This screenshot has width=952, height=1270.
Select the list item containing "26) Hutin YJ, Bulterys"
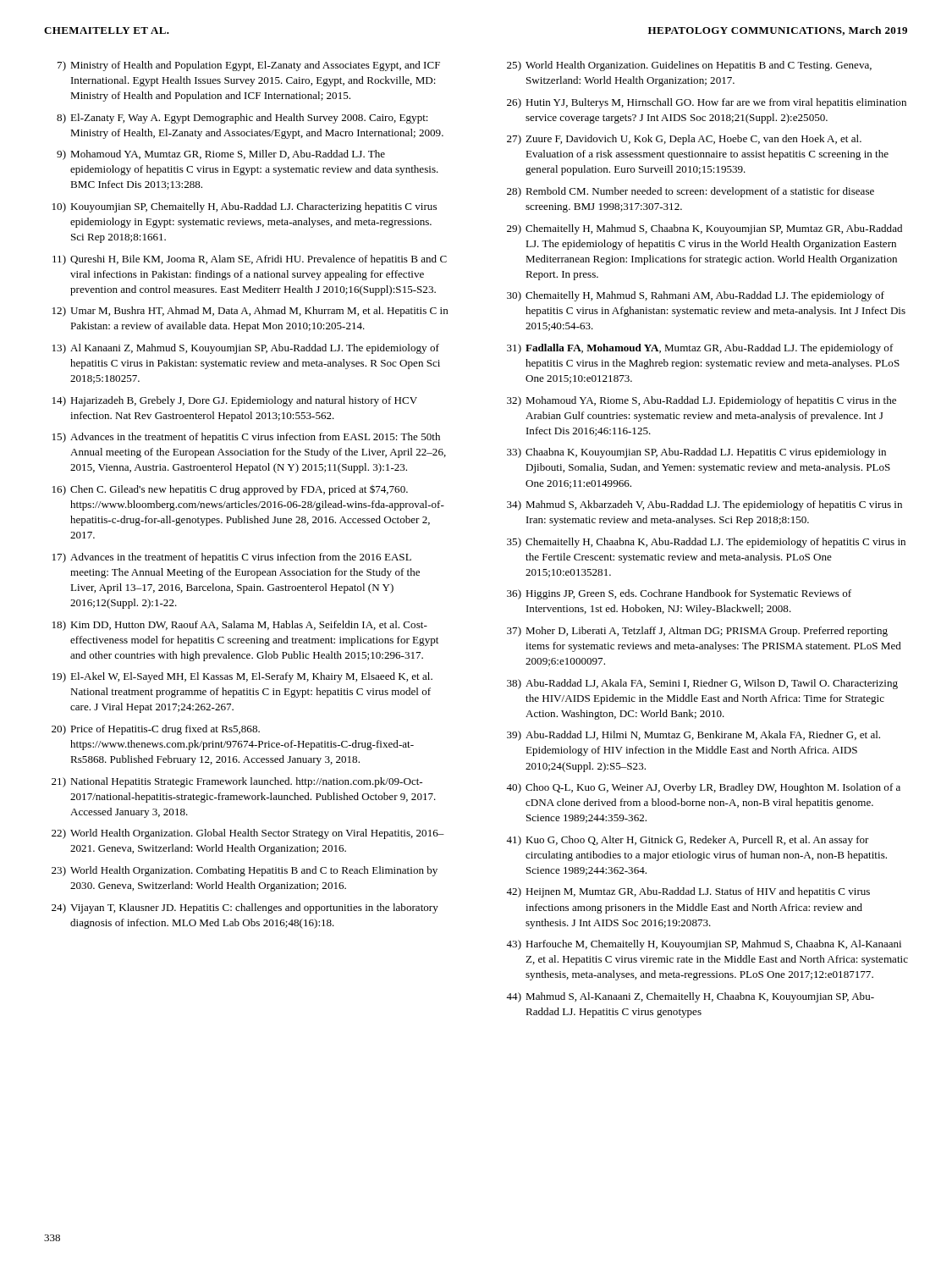click(704, 110)
